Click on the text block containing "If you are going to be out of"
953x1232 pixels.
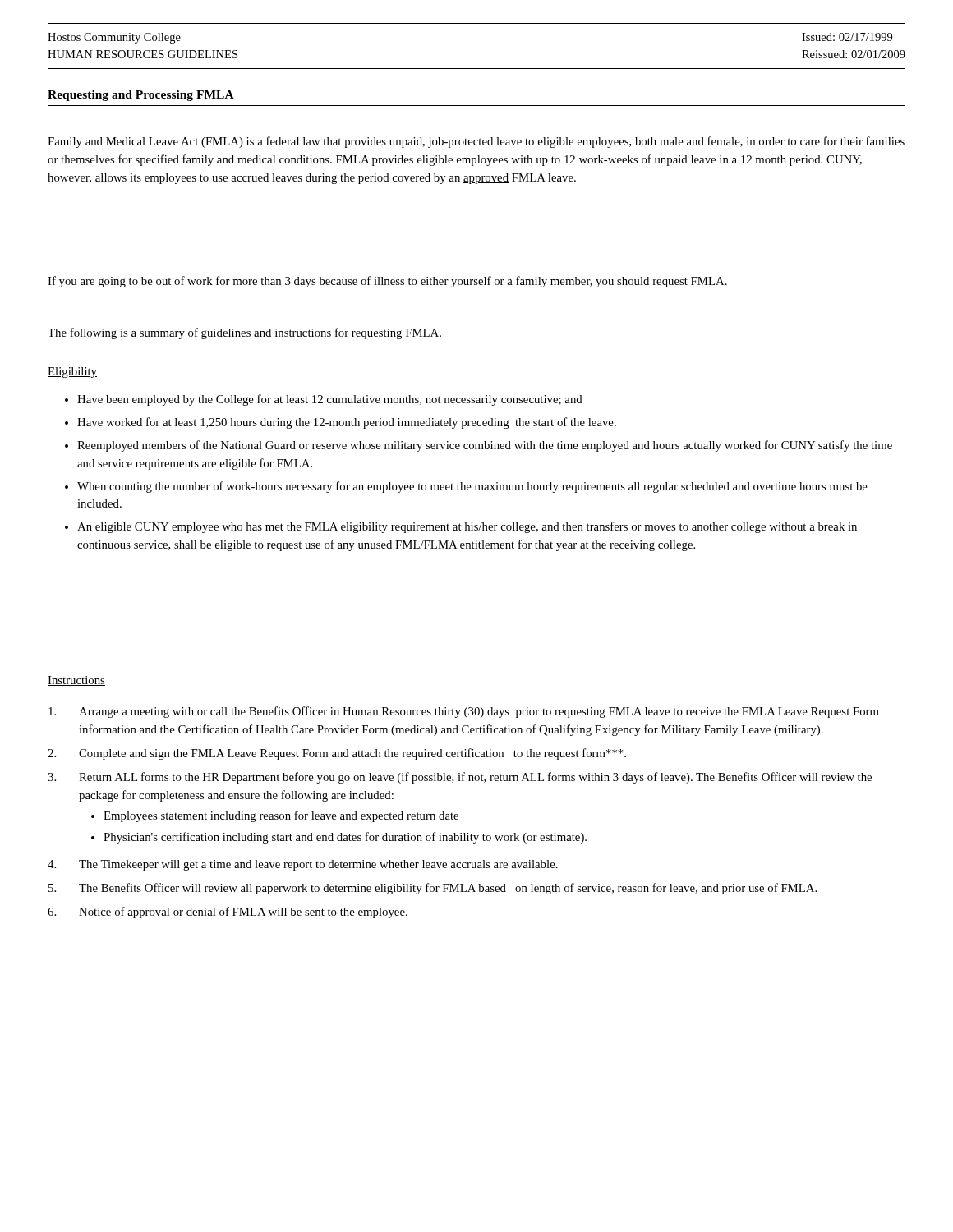pos(388,281)
